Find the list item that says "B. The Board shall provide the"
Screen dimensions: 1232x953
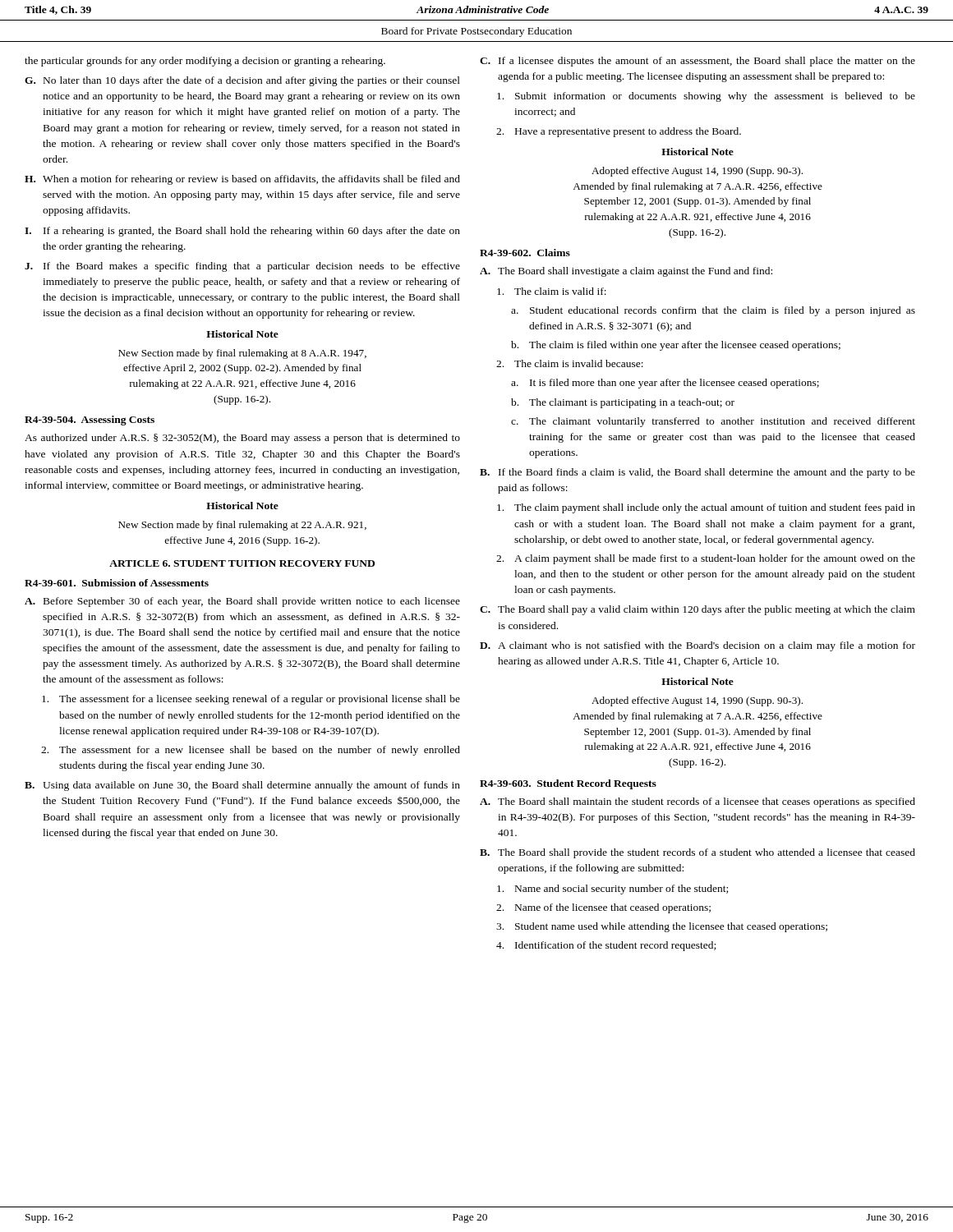[x=697, y=860]
